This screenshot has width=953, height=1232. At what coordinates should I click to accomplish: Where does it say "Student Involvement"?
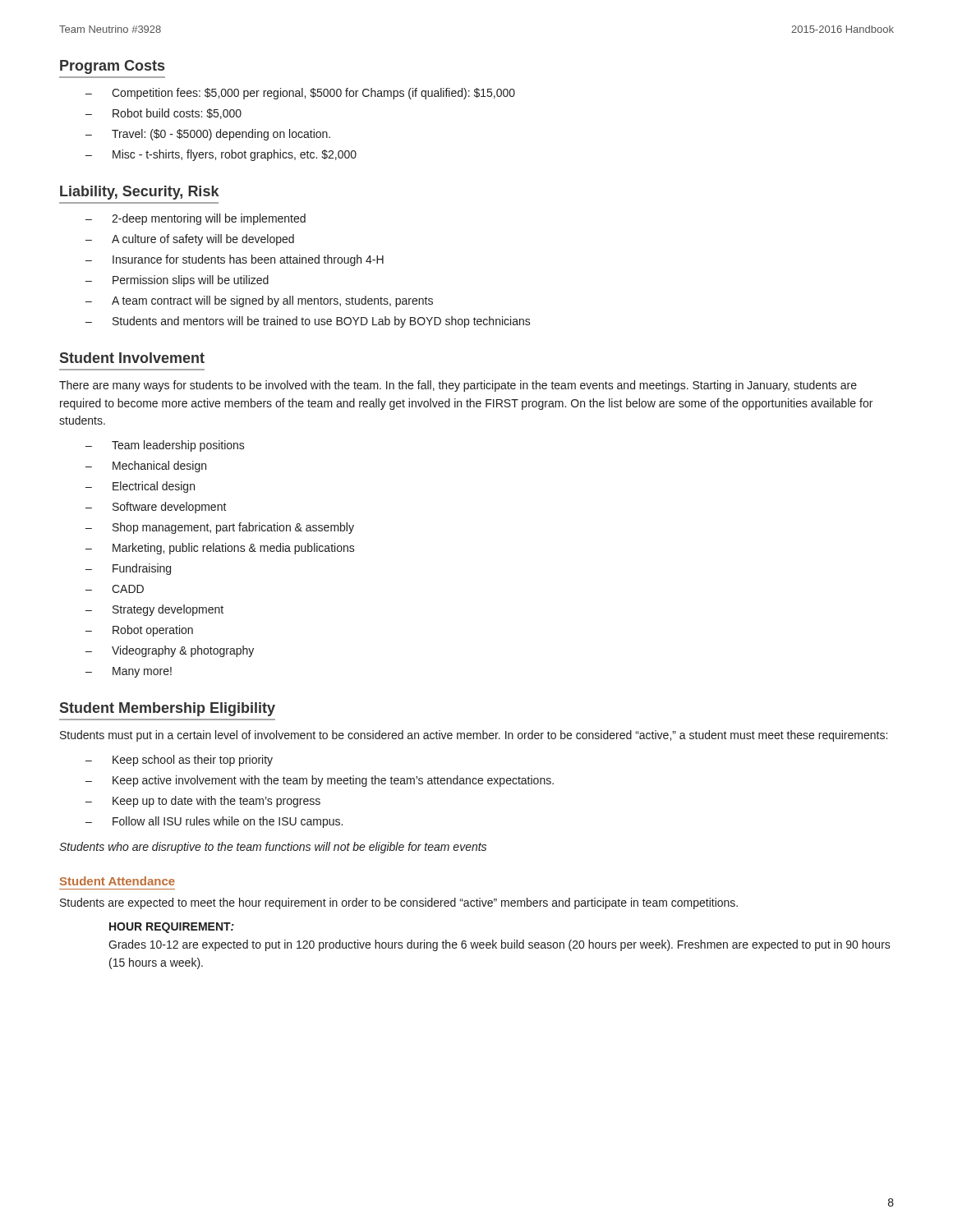click(132, 360)
